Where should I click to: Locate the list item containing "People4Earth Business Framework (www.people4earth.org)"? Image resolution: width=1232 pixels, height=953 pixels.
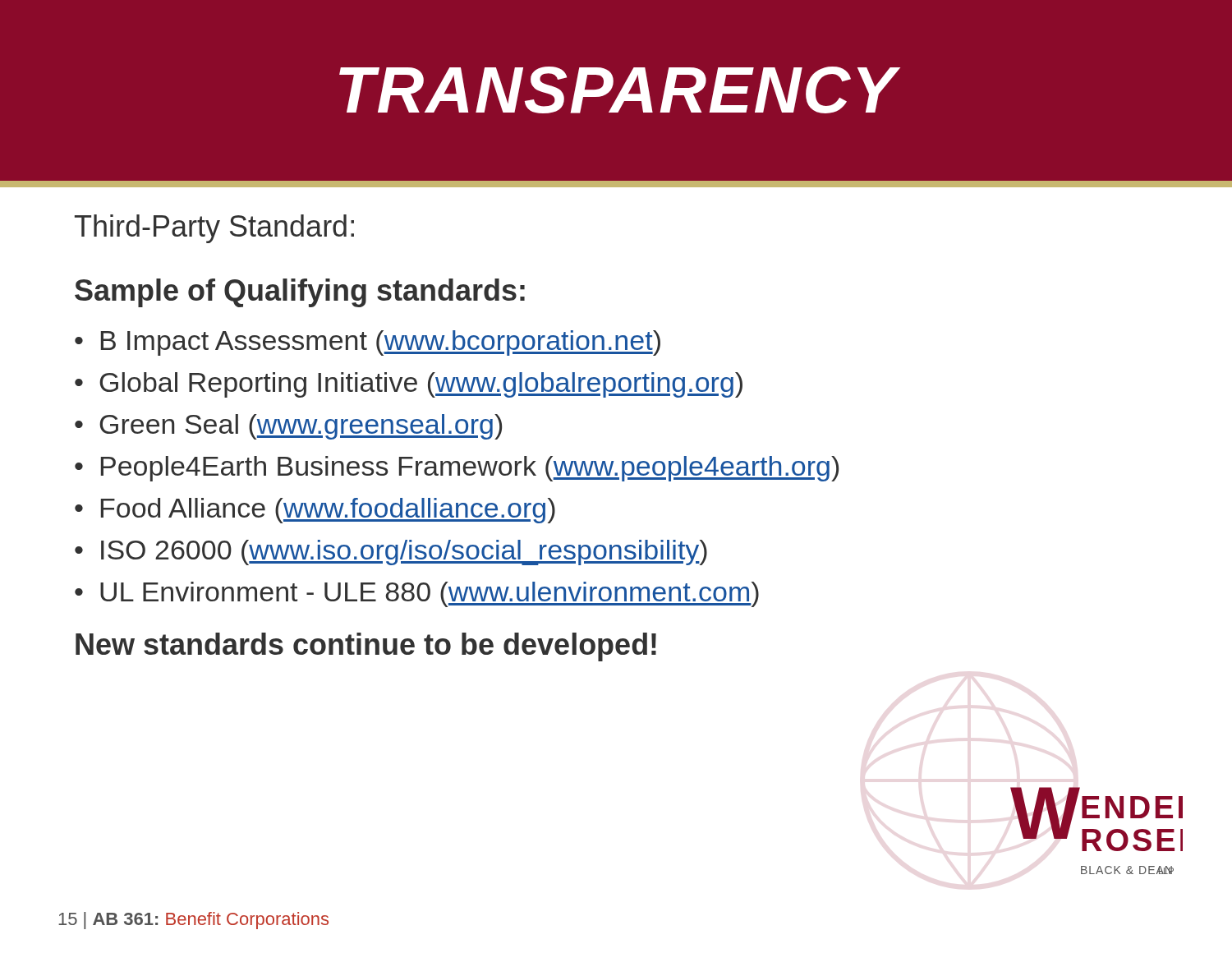[470, 466]
